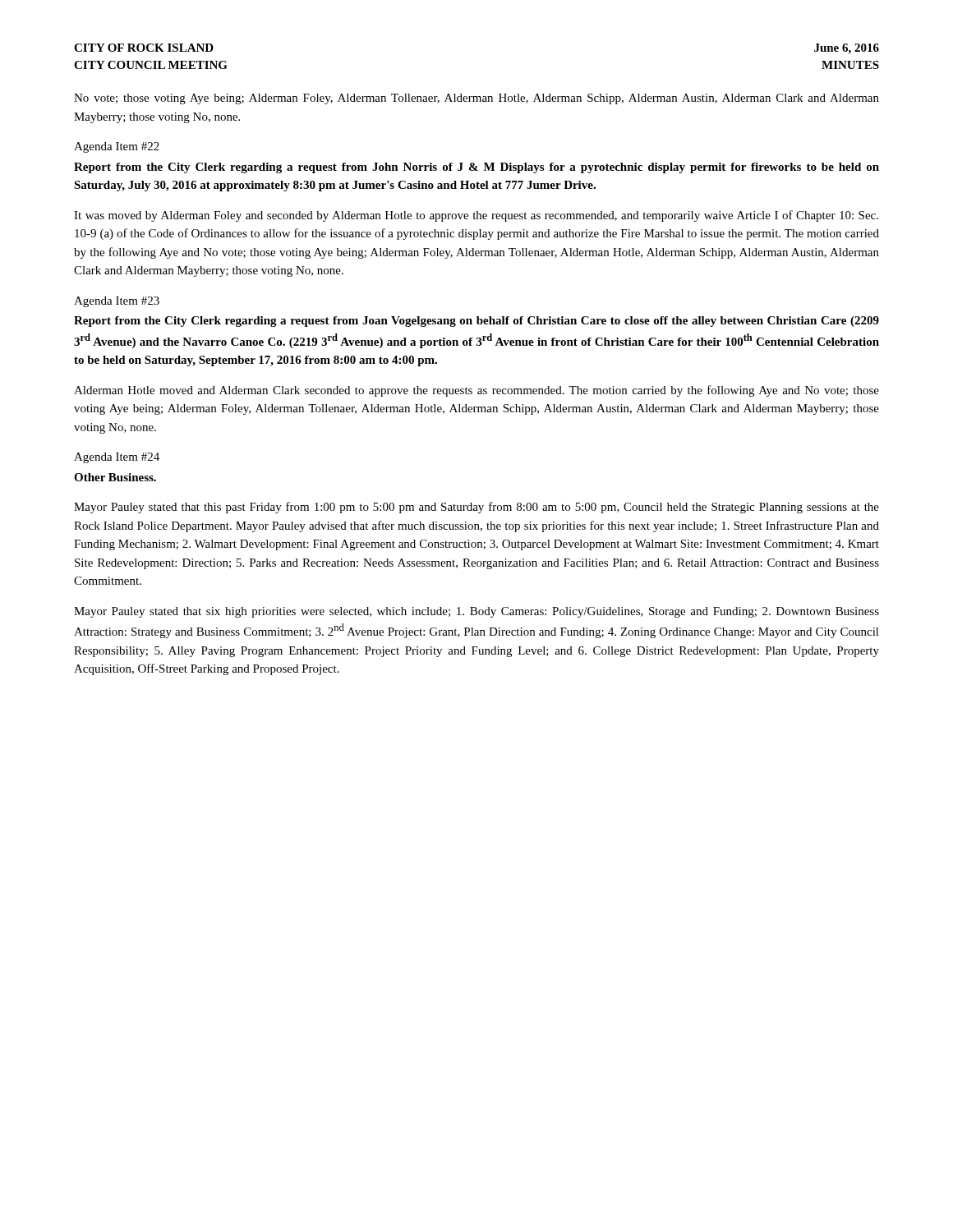Click on the text starting "No vote; those voting"
This screenshot has height=1232, width=953.
pos(476,107)
